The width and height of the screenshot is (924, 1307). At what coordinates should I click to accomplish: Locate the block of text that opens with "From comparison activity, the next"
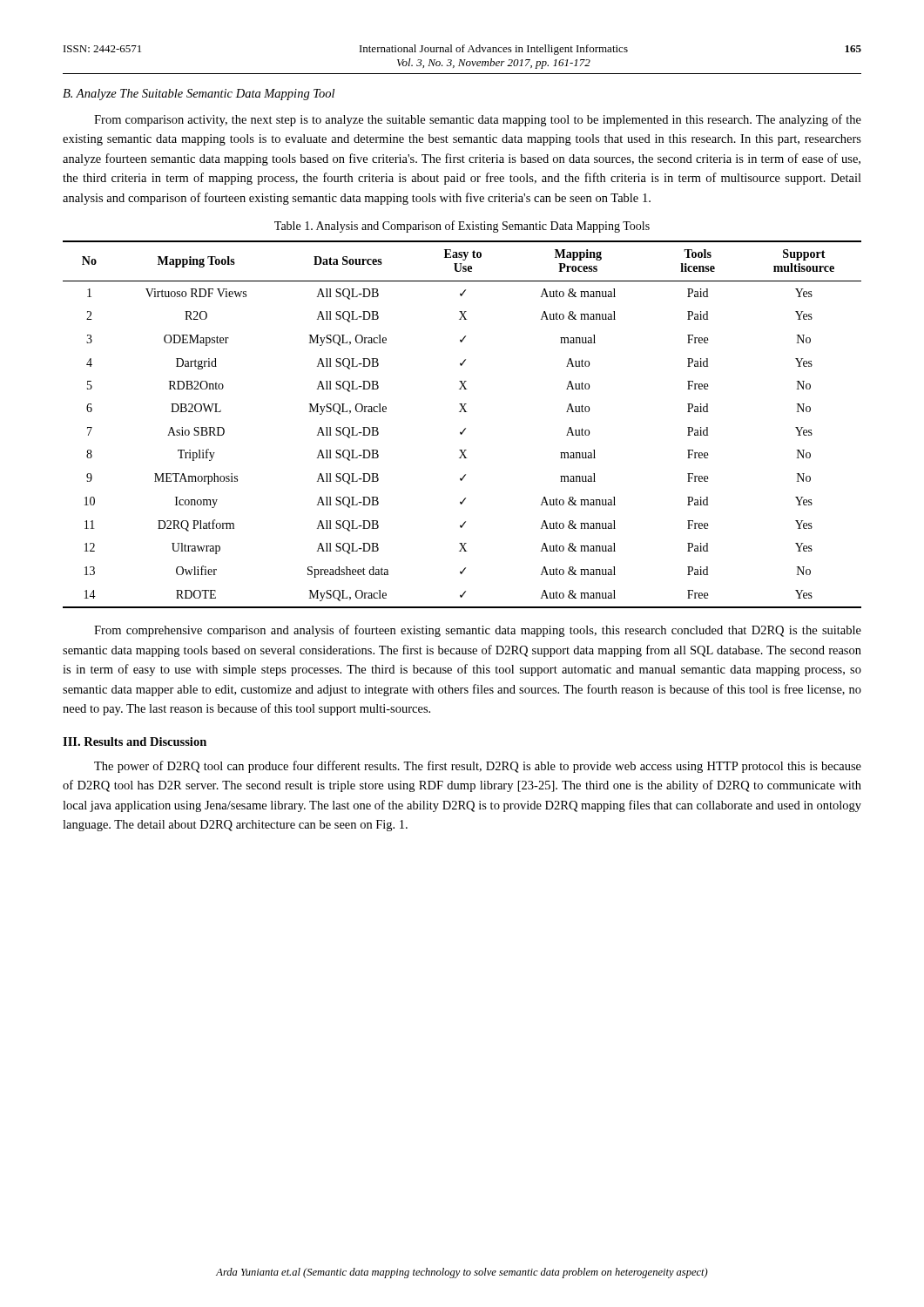click(462, 159)
